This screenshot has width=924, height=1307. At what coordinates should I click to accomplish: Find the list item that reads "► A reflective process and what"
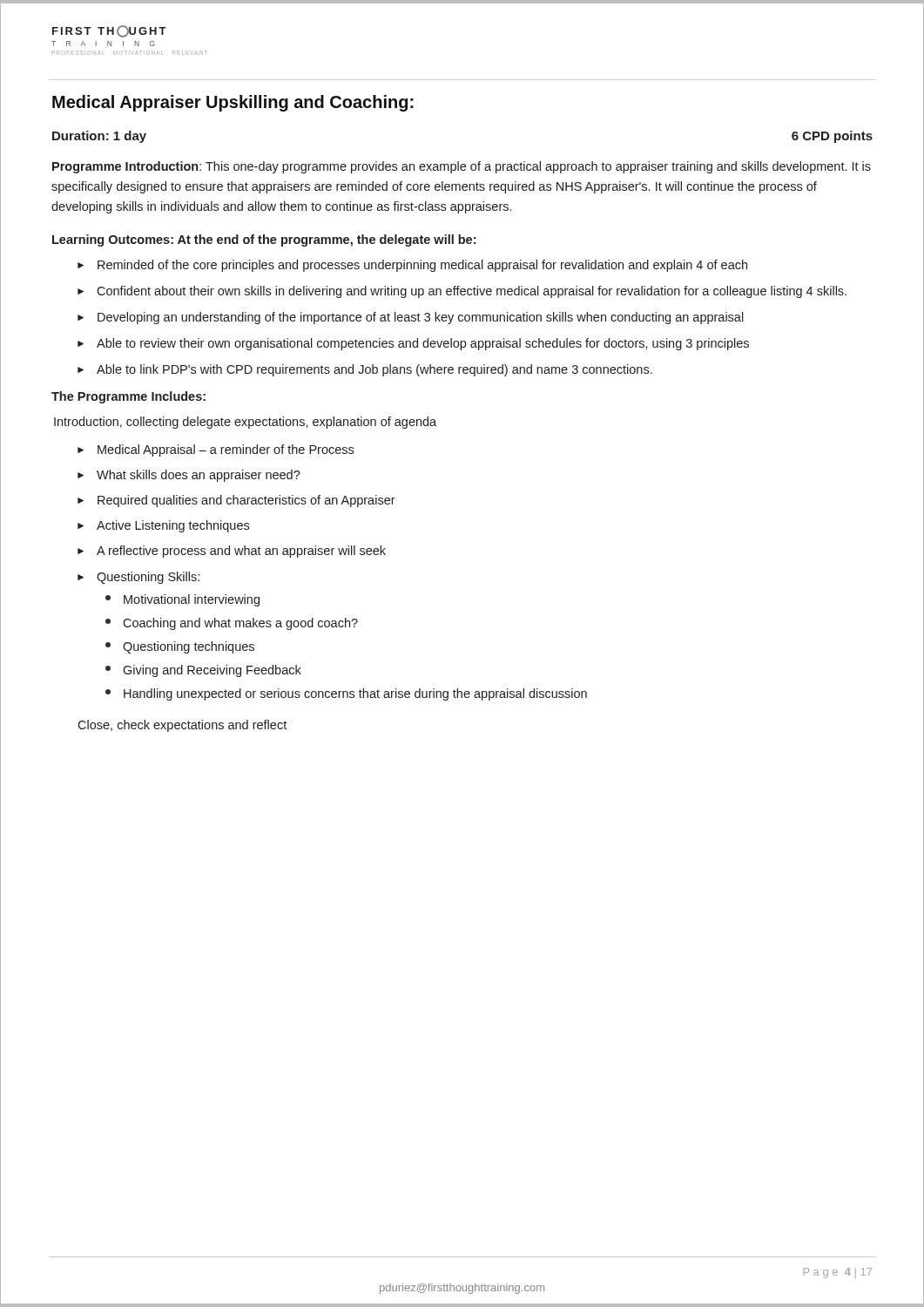(x=231, y=551)
